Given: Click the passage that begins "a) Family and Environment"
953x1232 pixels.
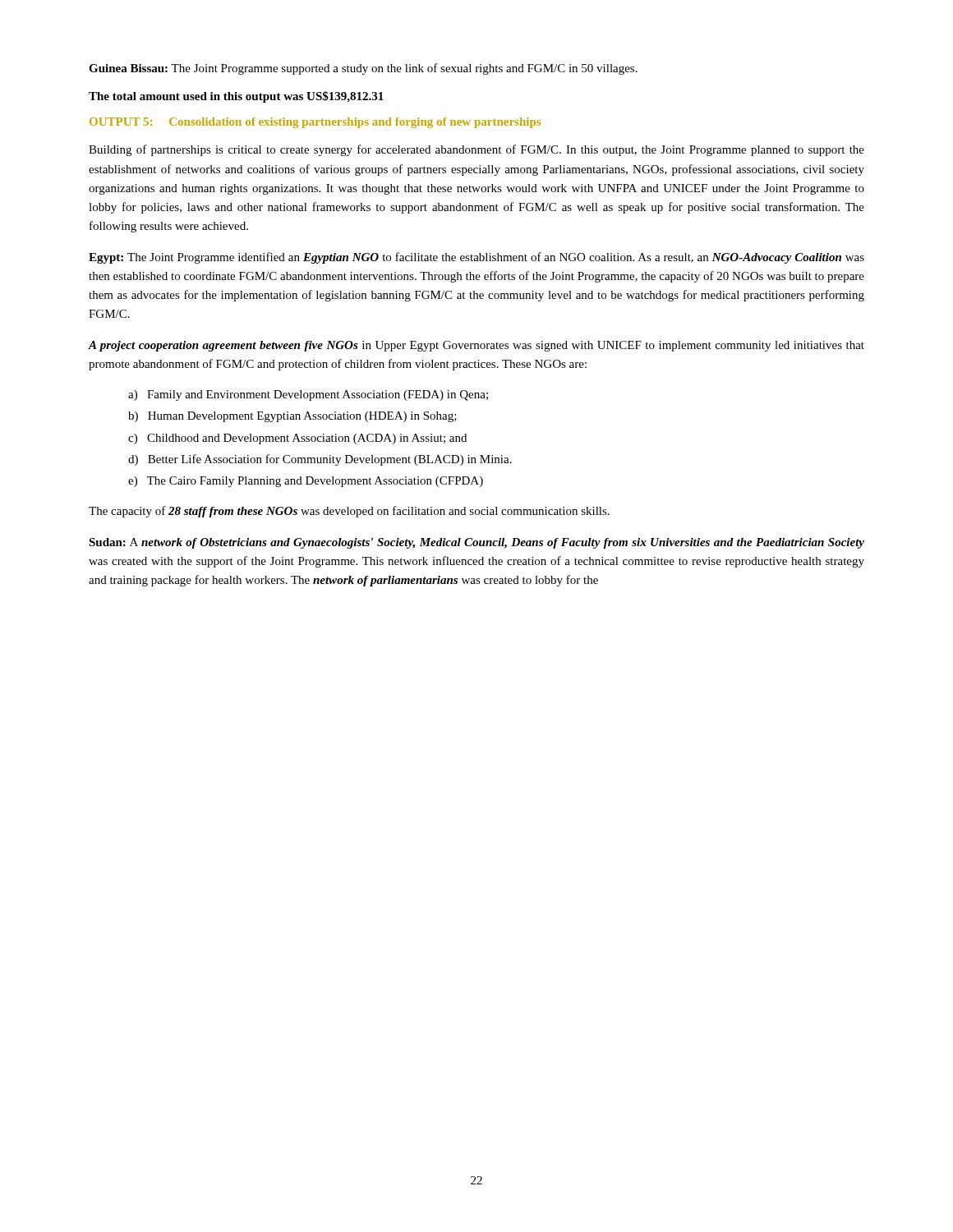Looking at the screenshot, I should [309, 394].
